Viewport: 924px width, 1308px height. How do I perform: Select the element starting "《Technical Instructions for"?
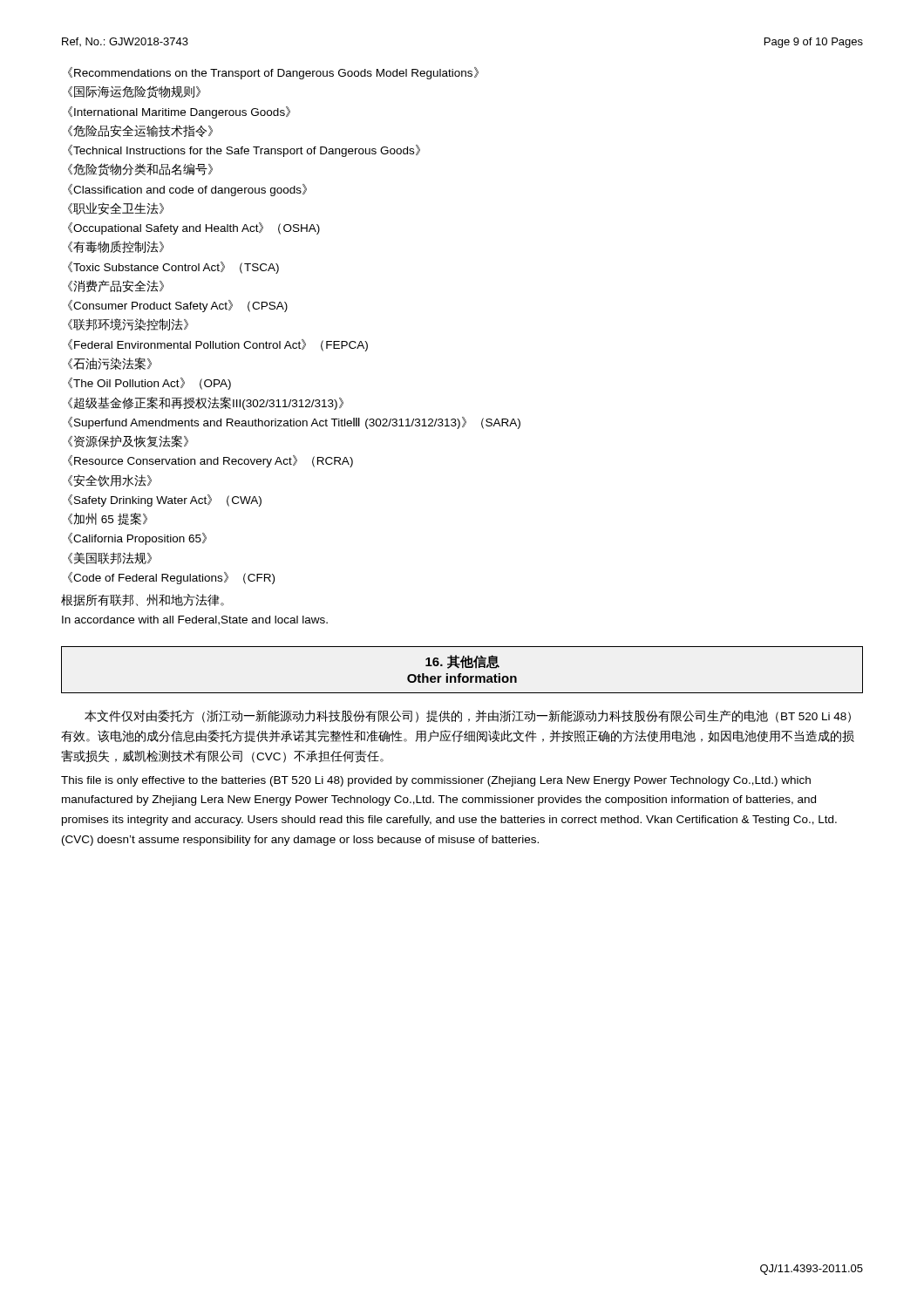tap(244, 150)
